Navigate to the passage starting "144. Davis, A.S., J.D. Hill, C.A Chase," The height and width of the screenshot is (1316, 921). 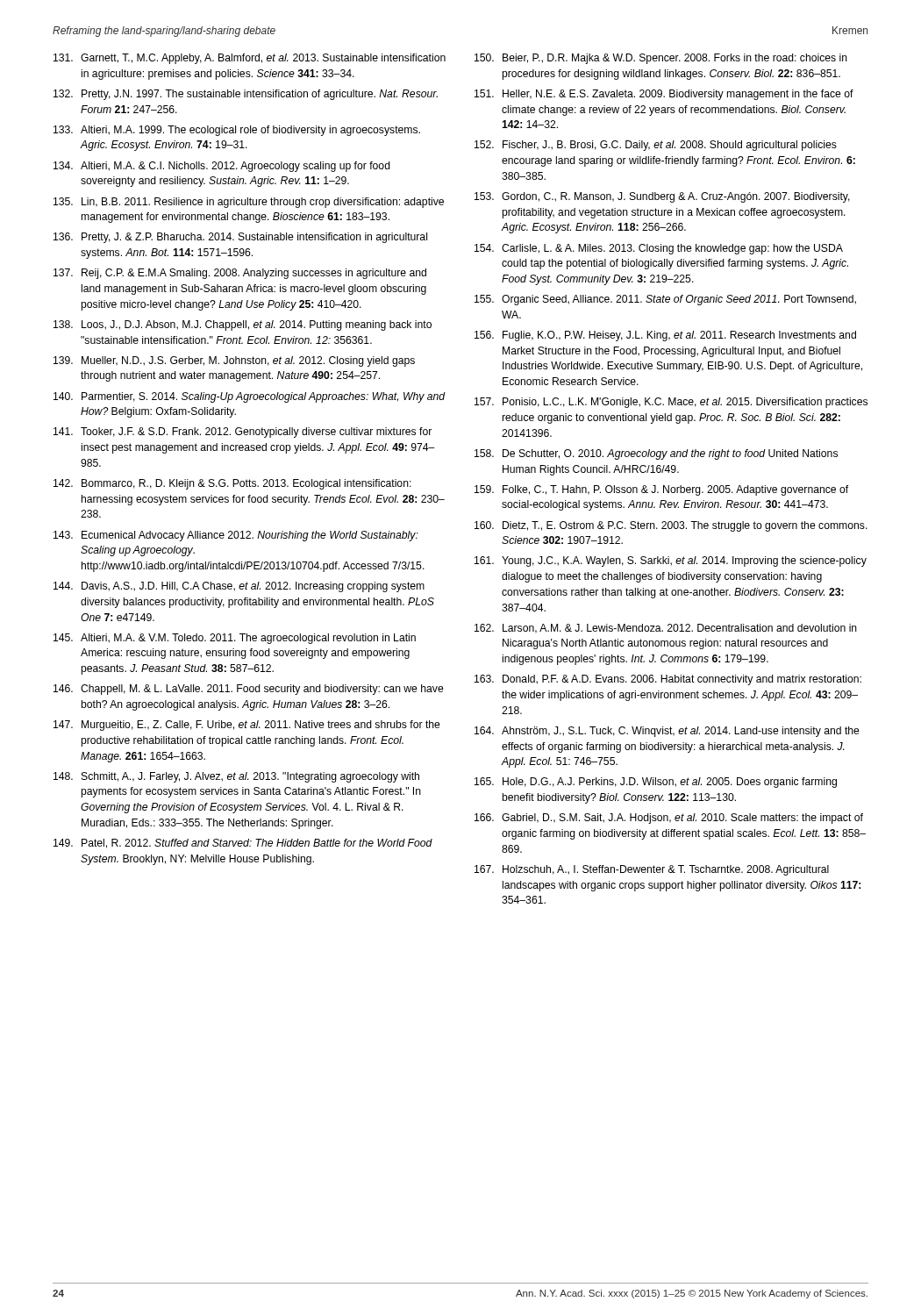click(250, 602)
